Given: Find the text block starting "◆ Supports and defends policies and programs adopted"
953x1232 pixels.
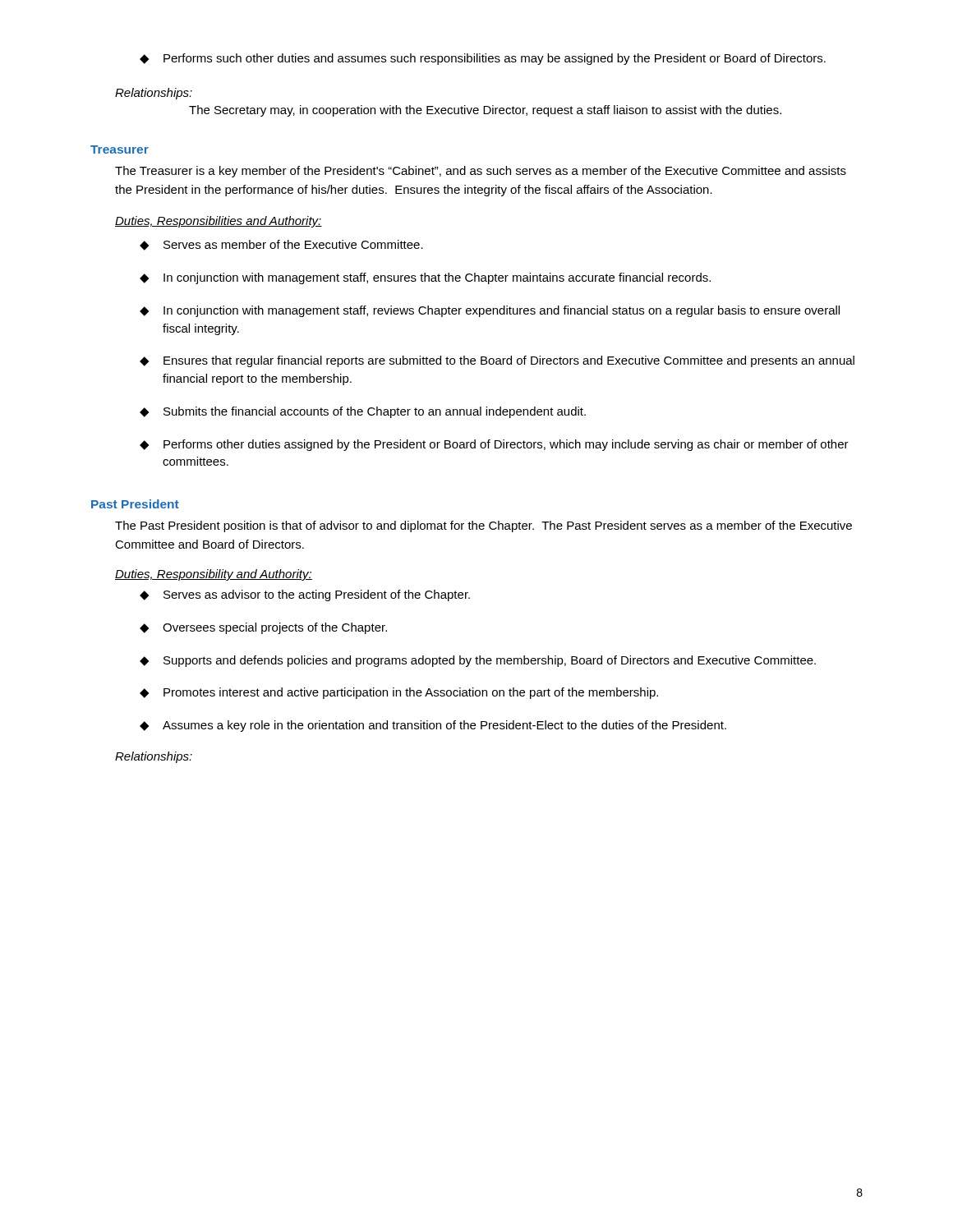Looking at the screenshot, I should (501, 660).
